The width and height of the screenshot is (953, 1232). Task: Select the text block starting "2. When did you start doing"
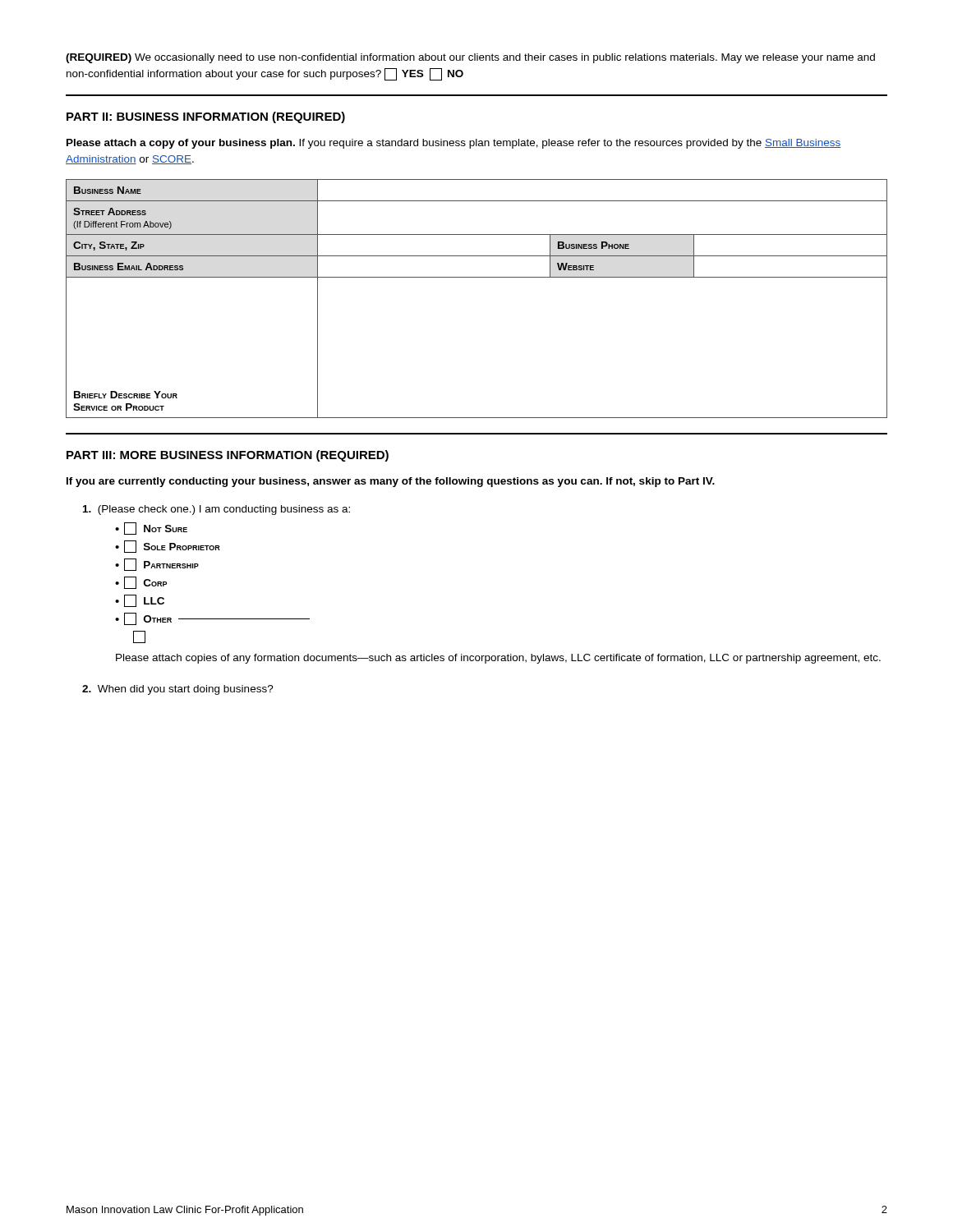tap(178, 689)
